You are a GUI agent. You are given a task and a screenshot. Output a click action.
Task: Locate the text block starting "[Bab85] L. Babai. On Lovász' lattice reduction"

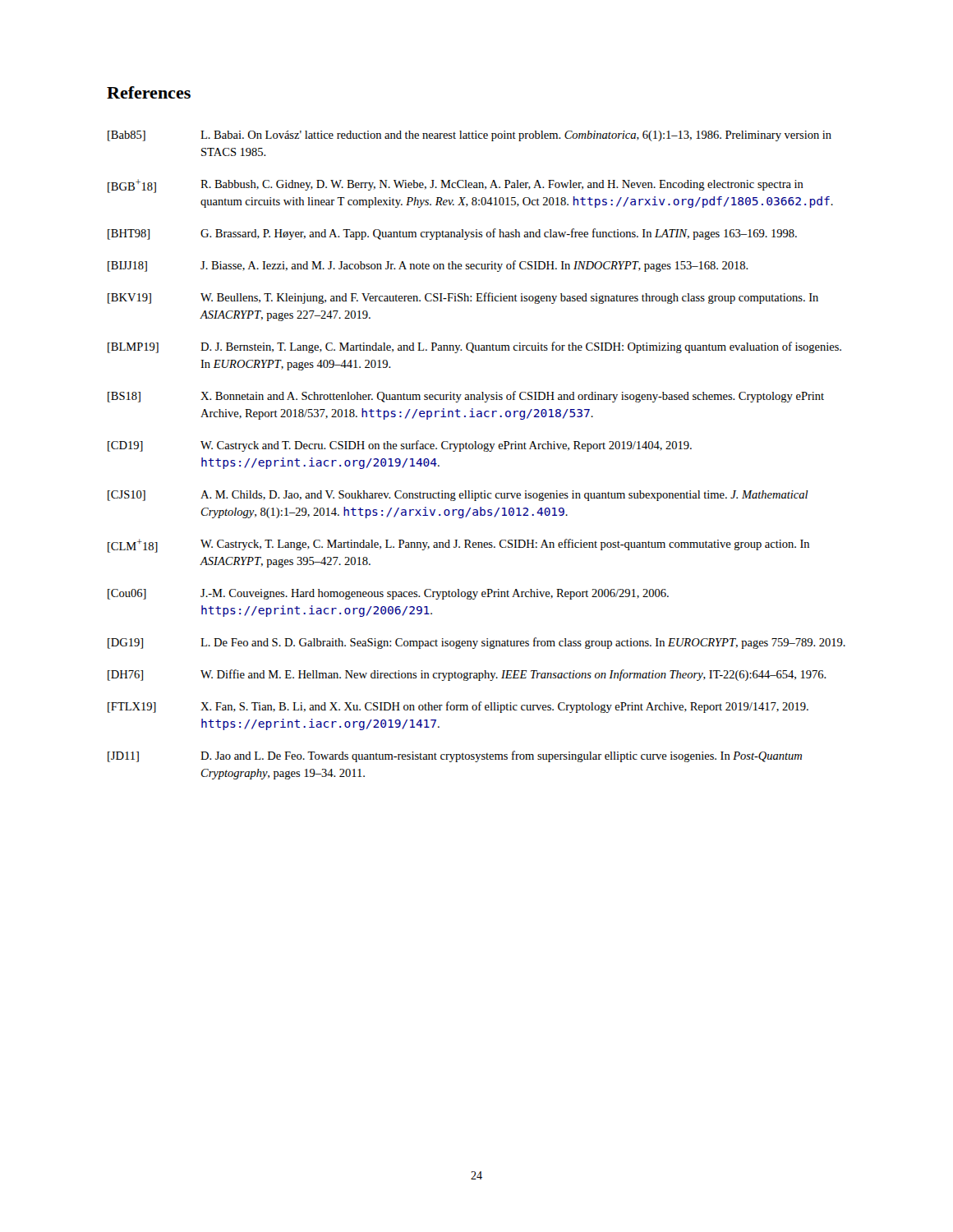[x=476, y=144]
